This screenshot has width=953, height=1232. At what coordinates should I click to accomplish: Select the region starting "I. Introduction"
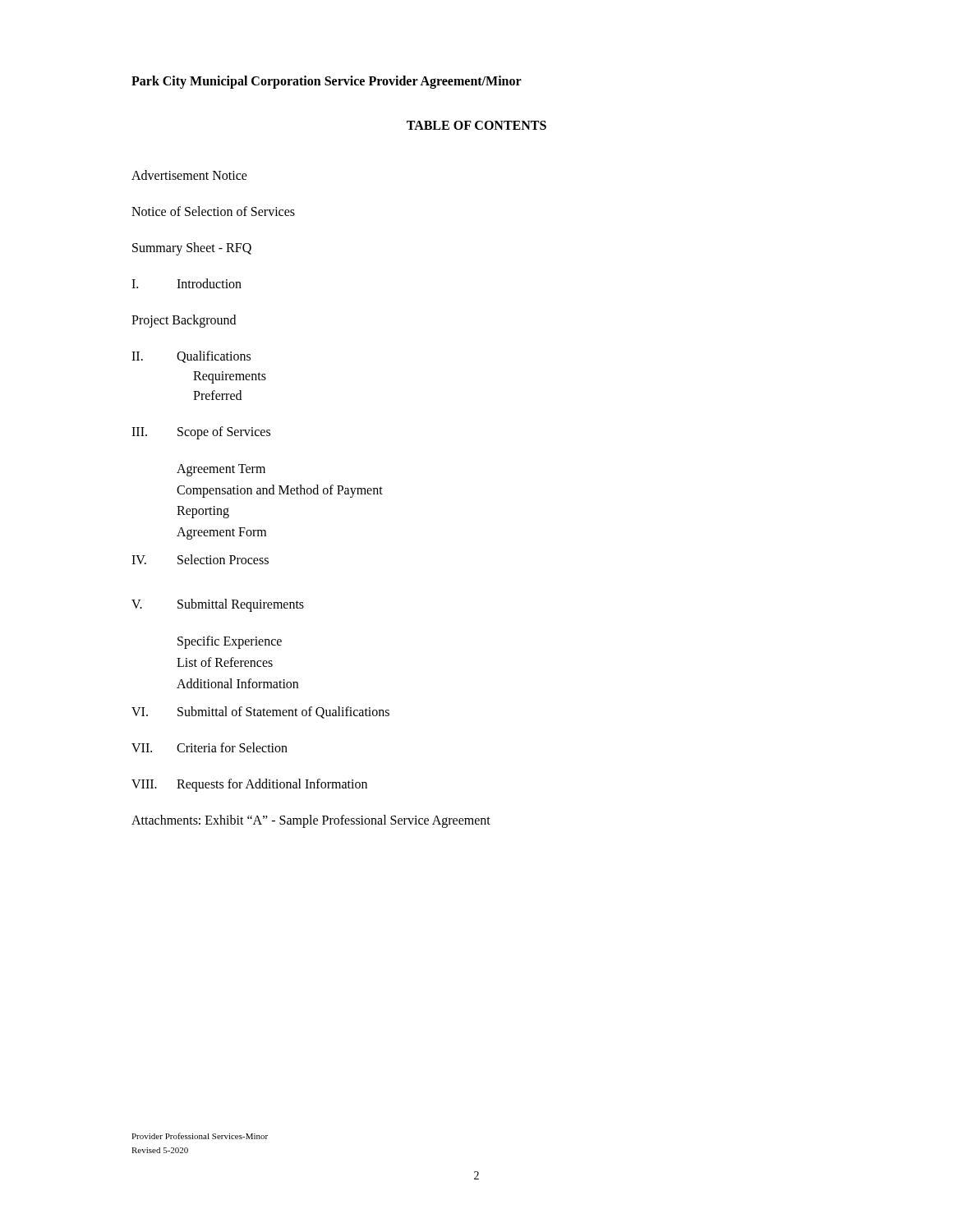[x=187, y=284]
